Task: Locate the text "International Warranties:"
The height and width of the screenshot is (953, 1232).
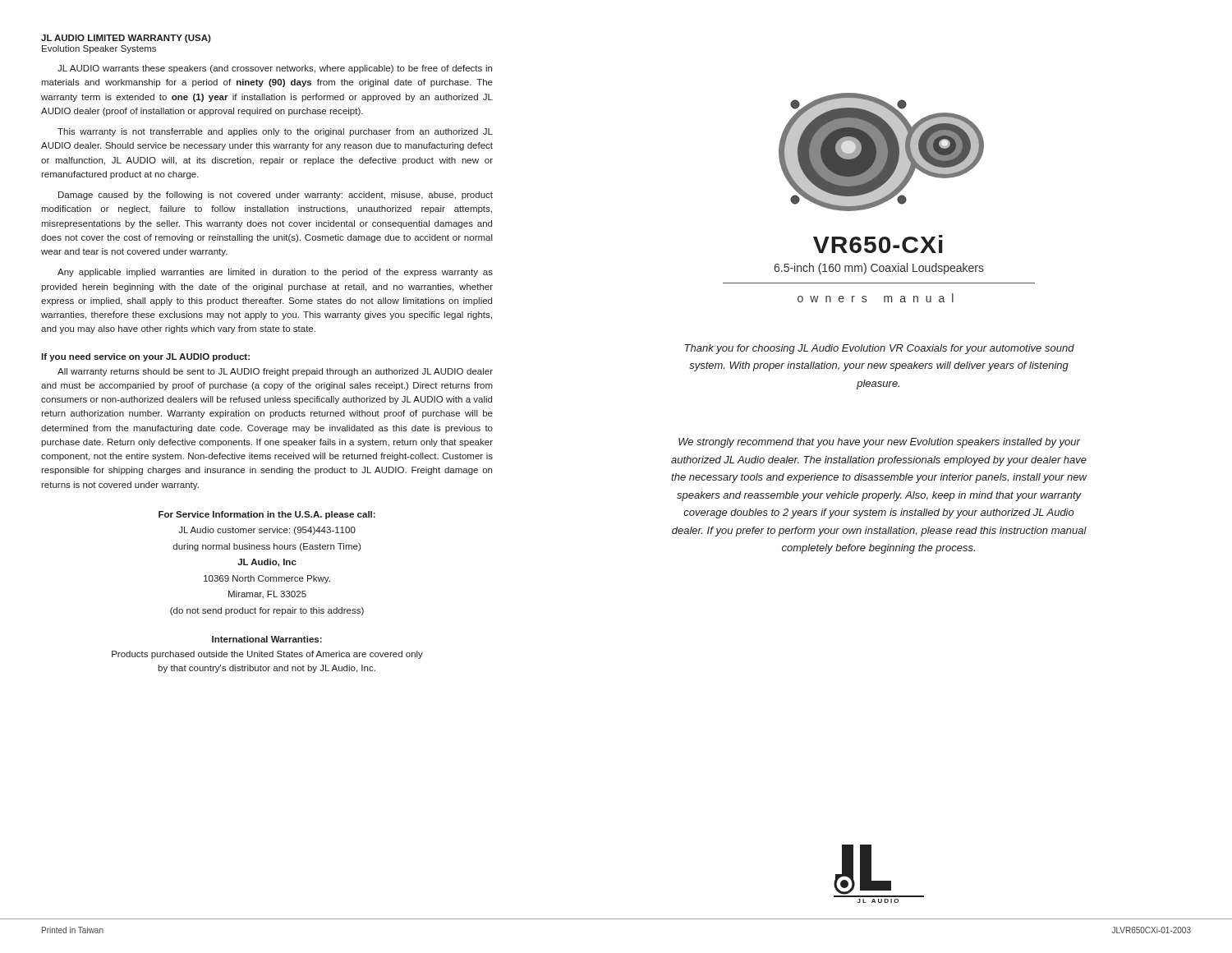Action: (267, 639)
